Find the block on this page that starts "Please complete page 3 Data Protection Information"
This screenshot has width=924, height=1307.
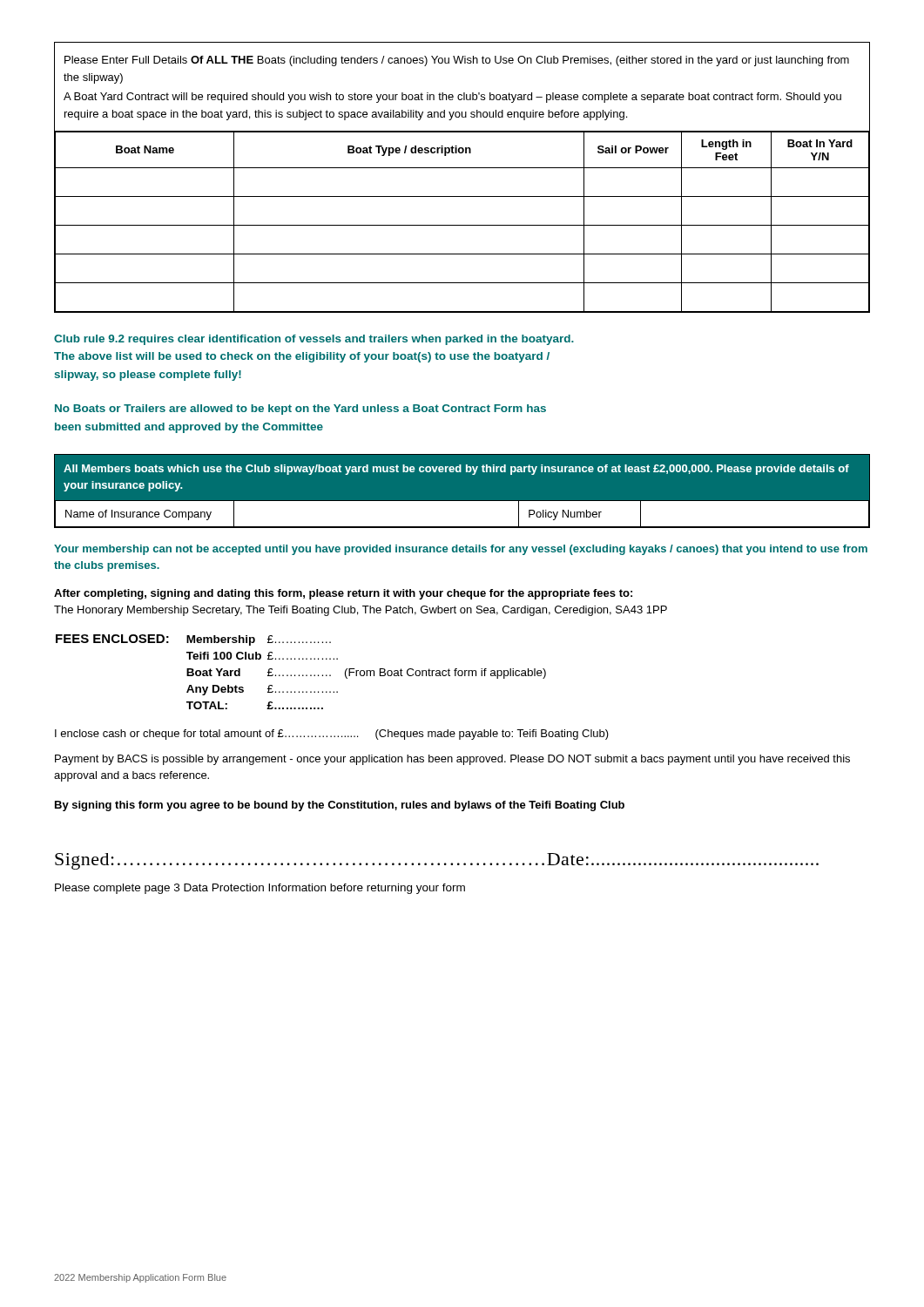click(260, 888)
